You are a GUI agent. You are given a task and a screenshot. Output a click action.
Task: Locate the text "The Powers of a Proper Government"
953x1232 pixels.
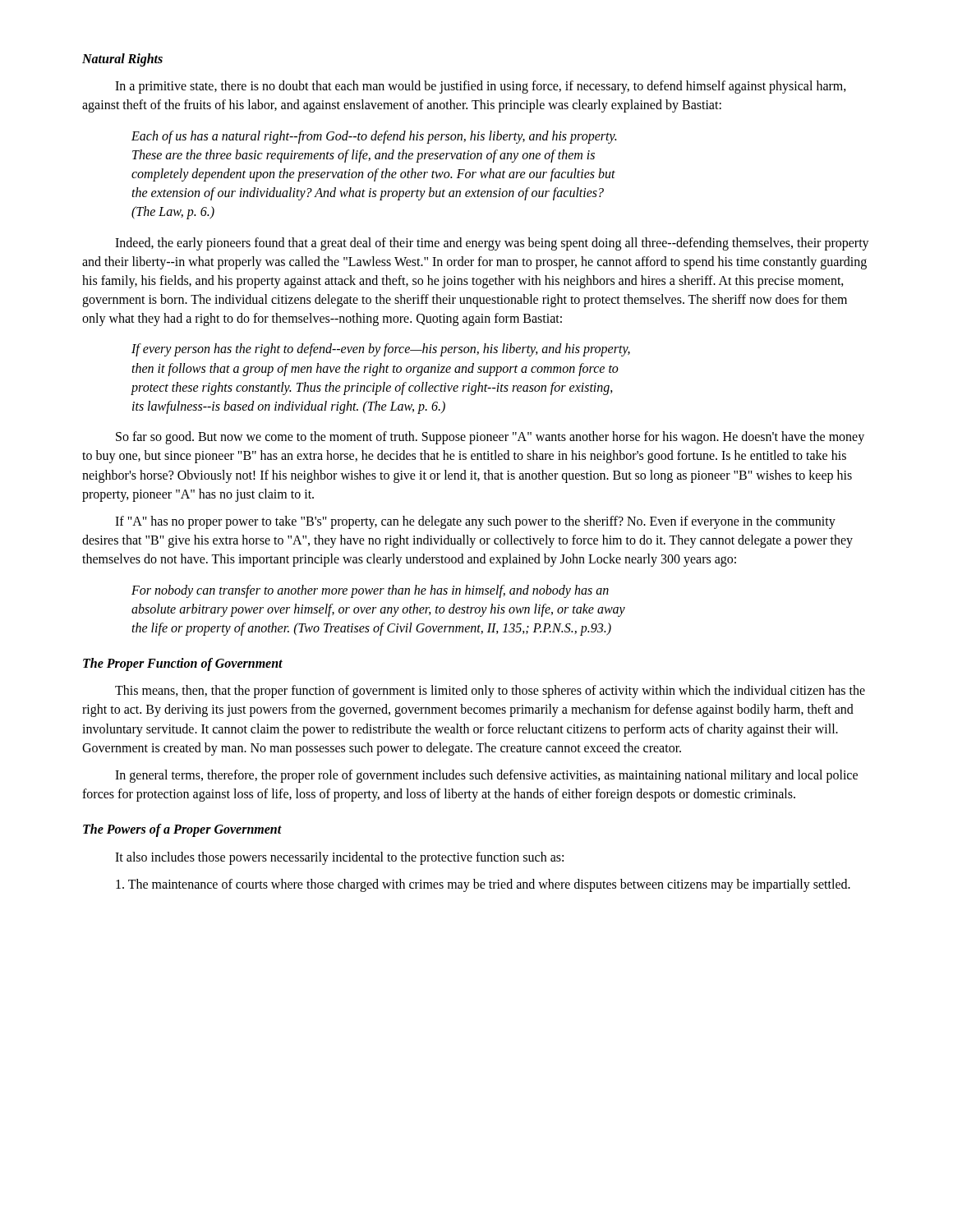coord(182,829)
